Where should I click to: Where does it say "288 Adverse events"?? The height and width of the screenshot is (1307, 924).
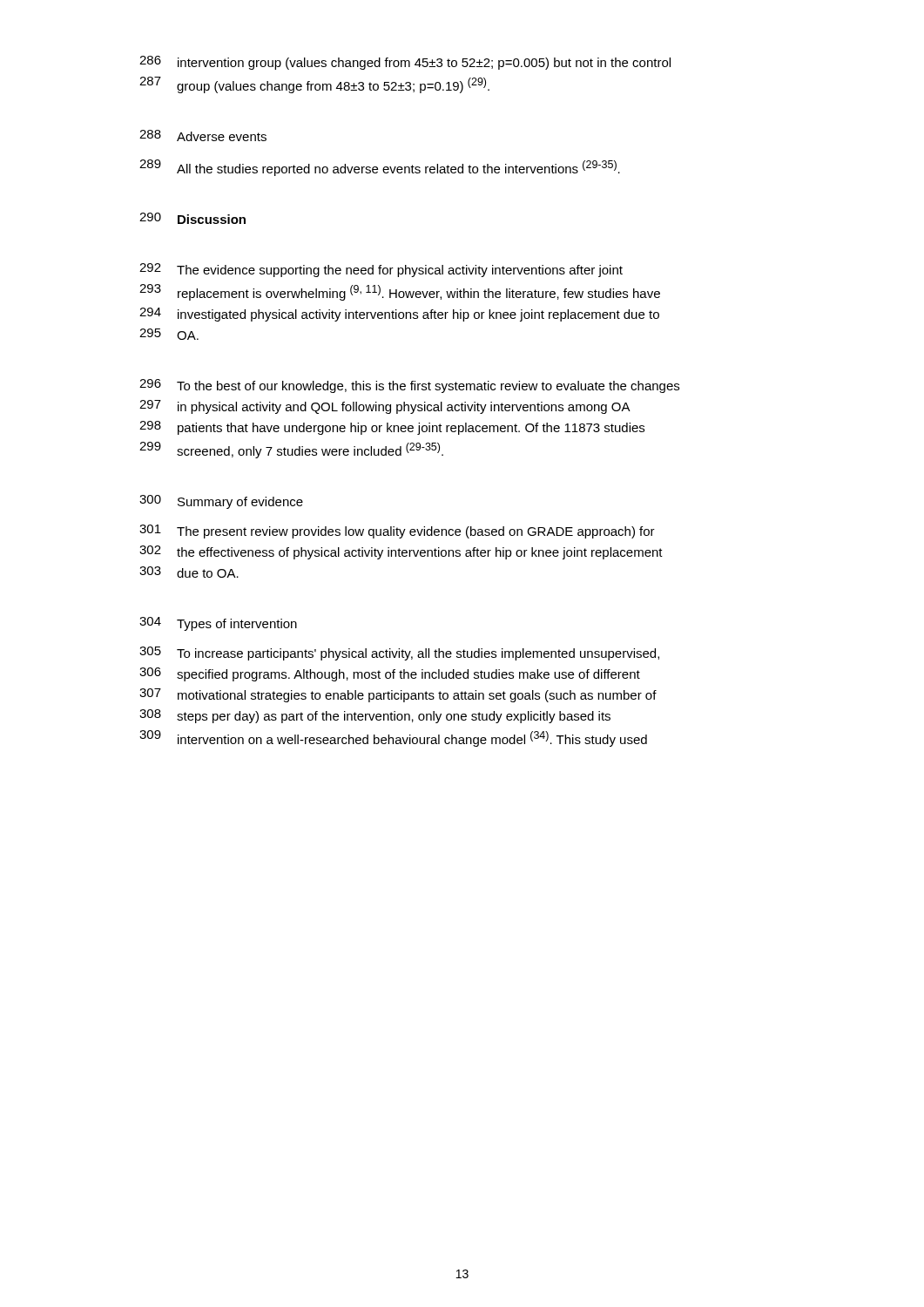point(203,135)
